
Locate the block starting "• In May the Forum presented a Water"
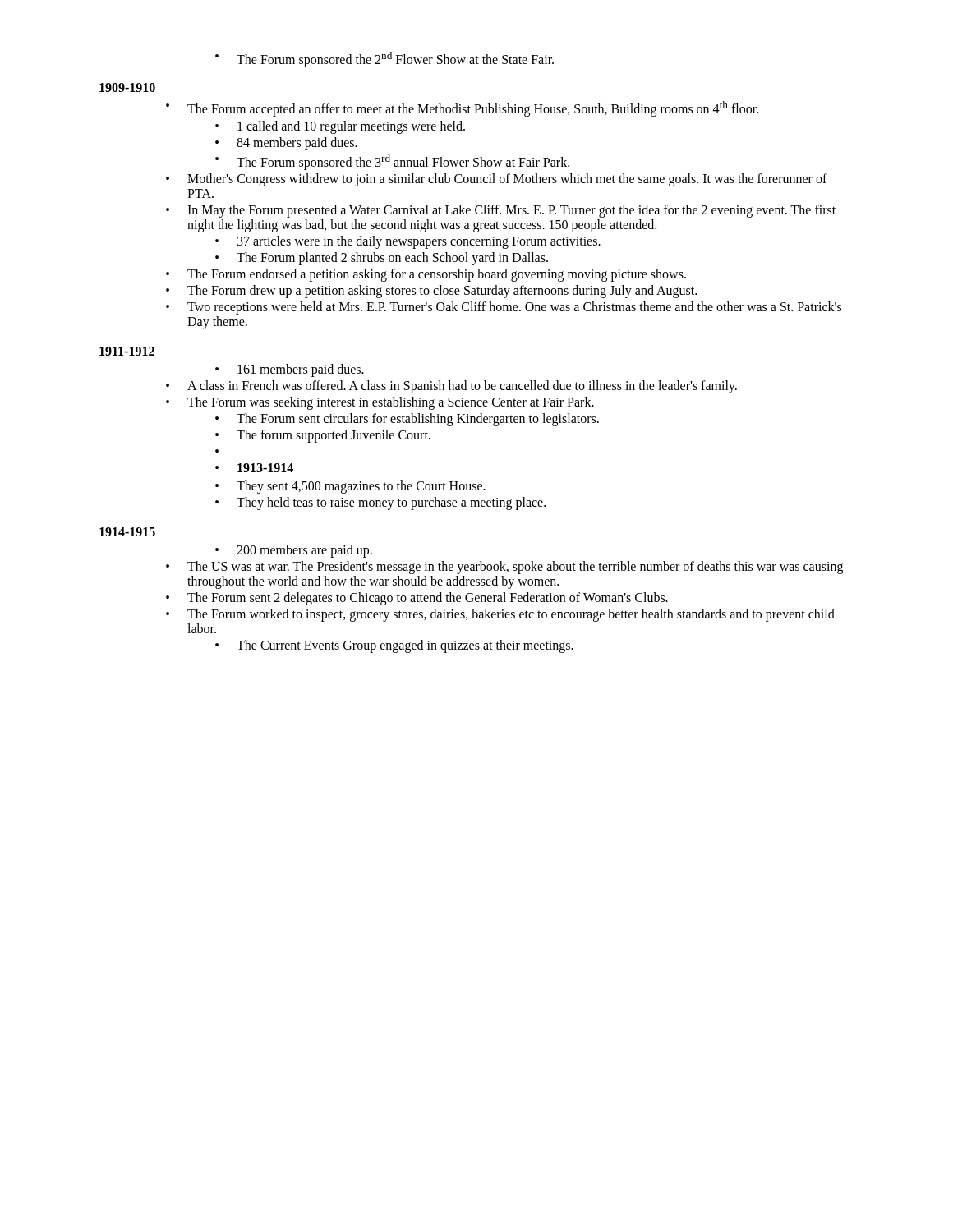(x=501, y=218)
